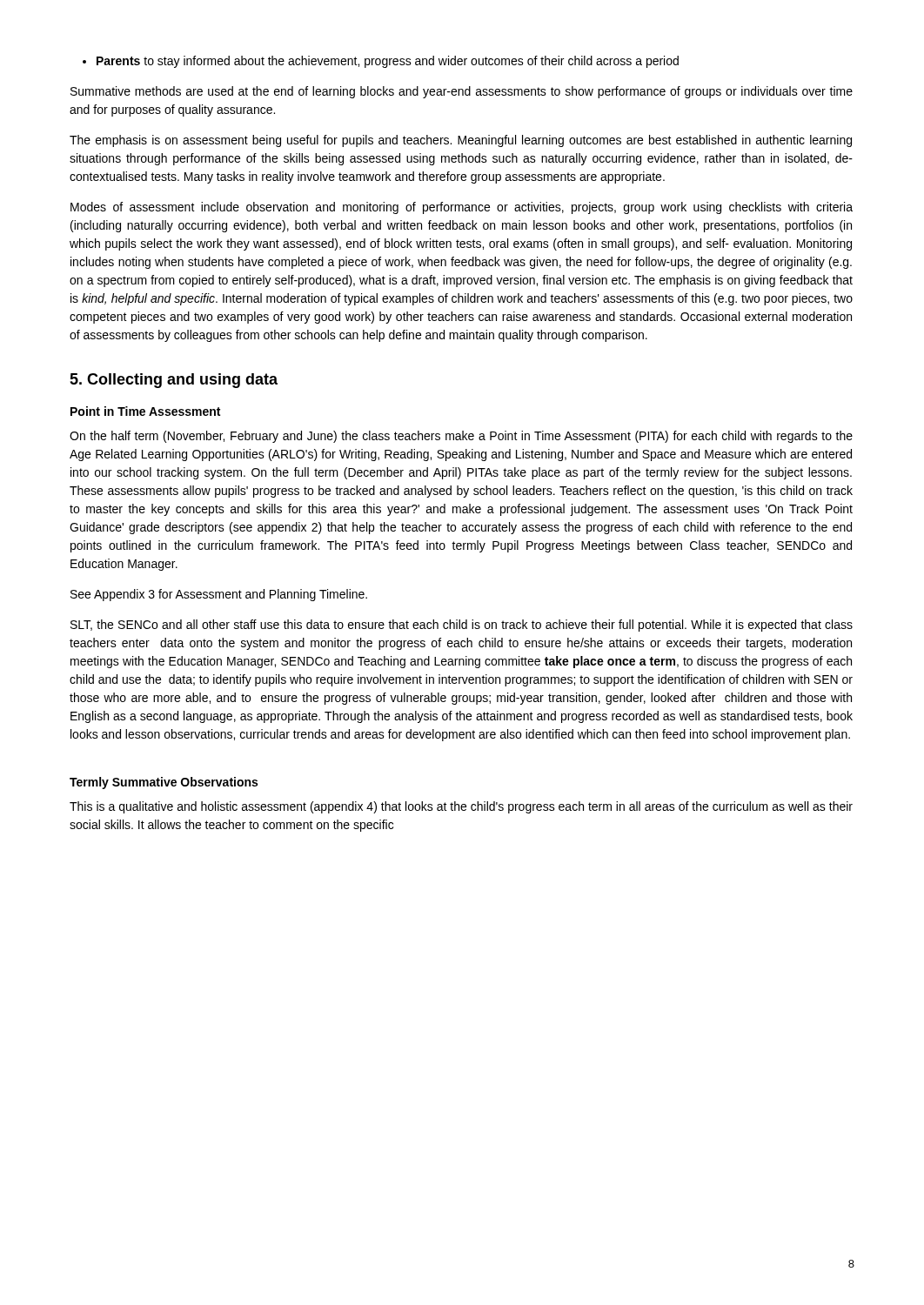This screenshot has width=924, height=1305.
Task: Select the text block that says "Summative methods are used"
Action: 461,101
